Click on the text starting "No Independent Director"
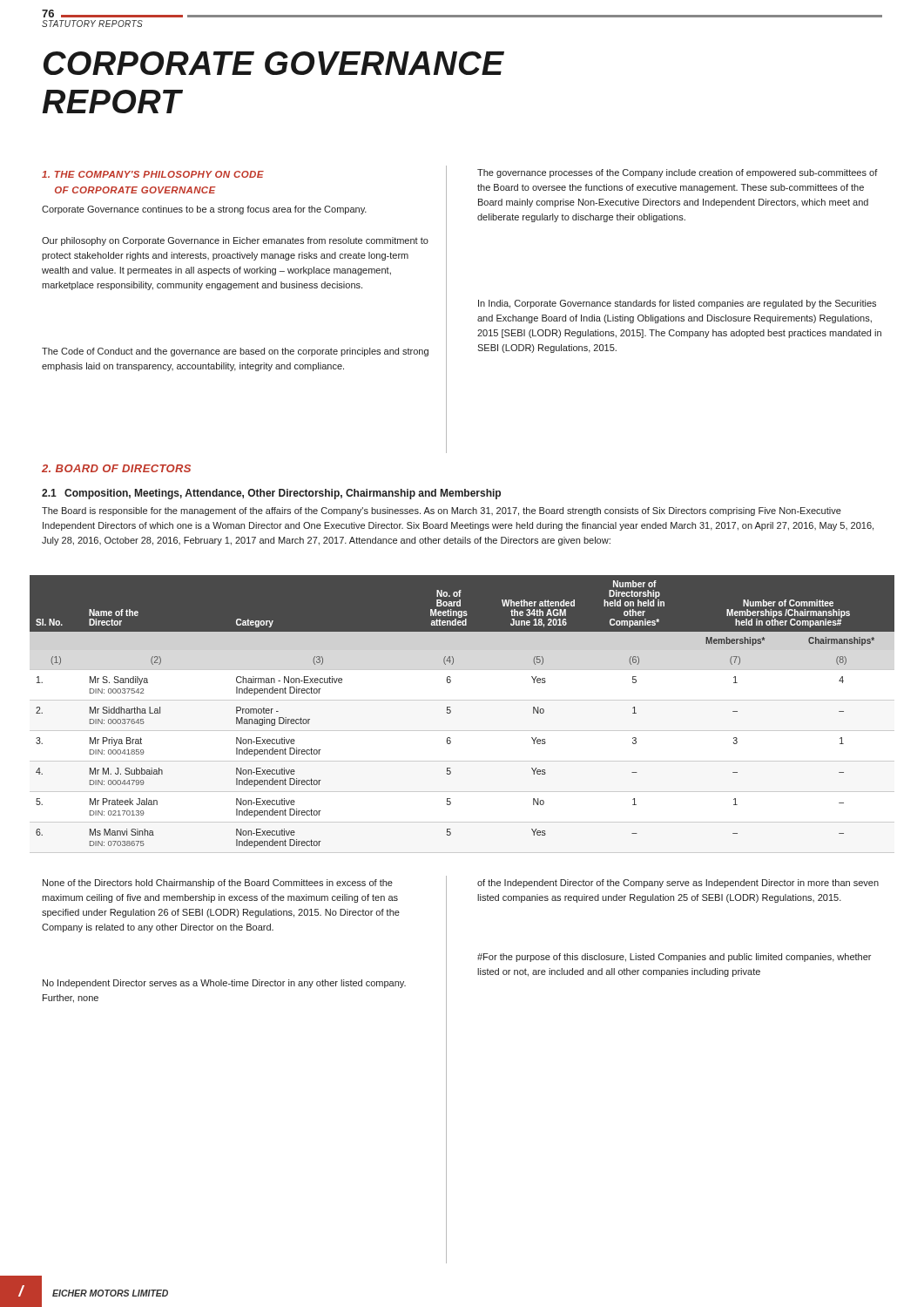 tap(224, 990)
